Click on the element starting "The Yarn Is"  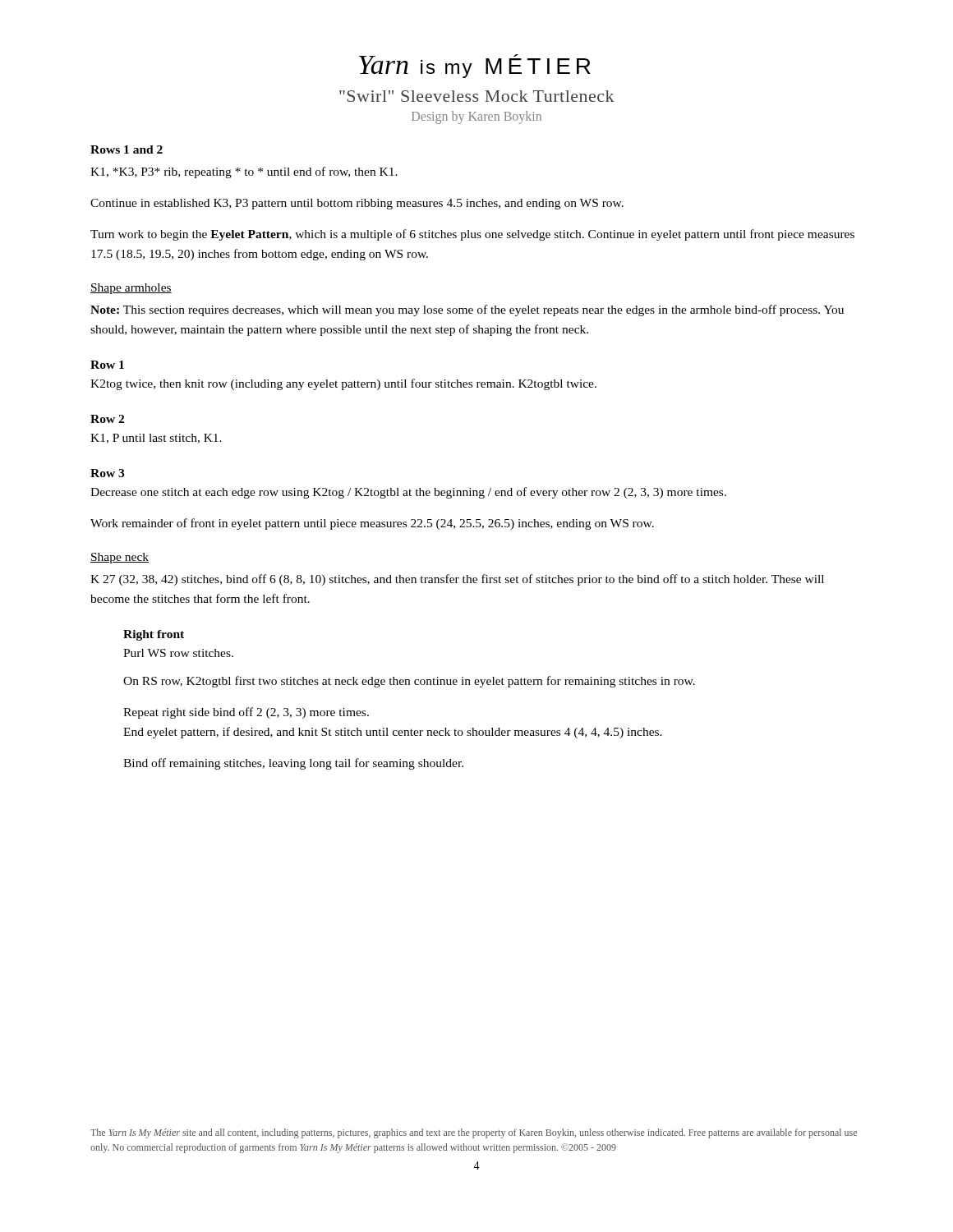tap(474, 1140)
